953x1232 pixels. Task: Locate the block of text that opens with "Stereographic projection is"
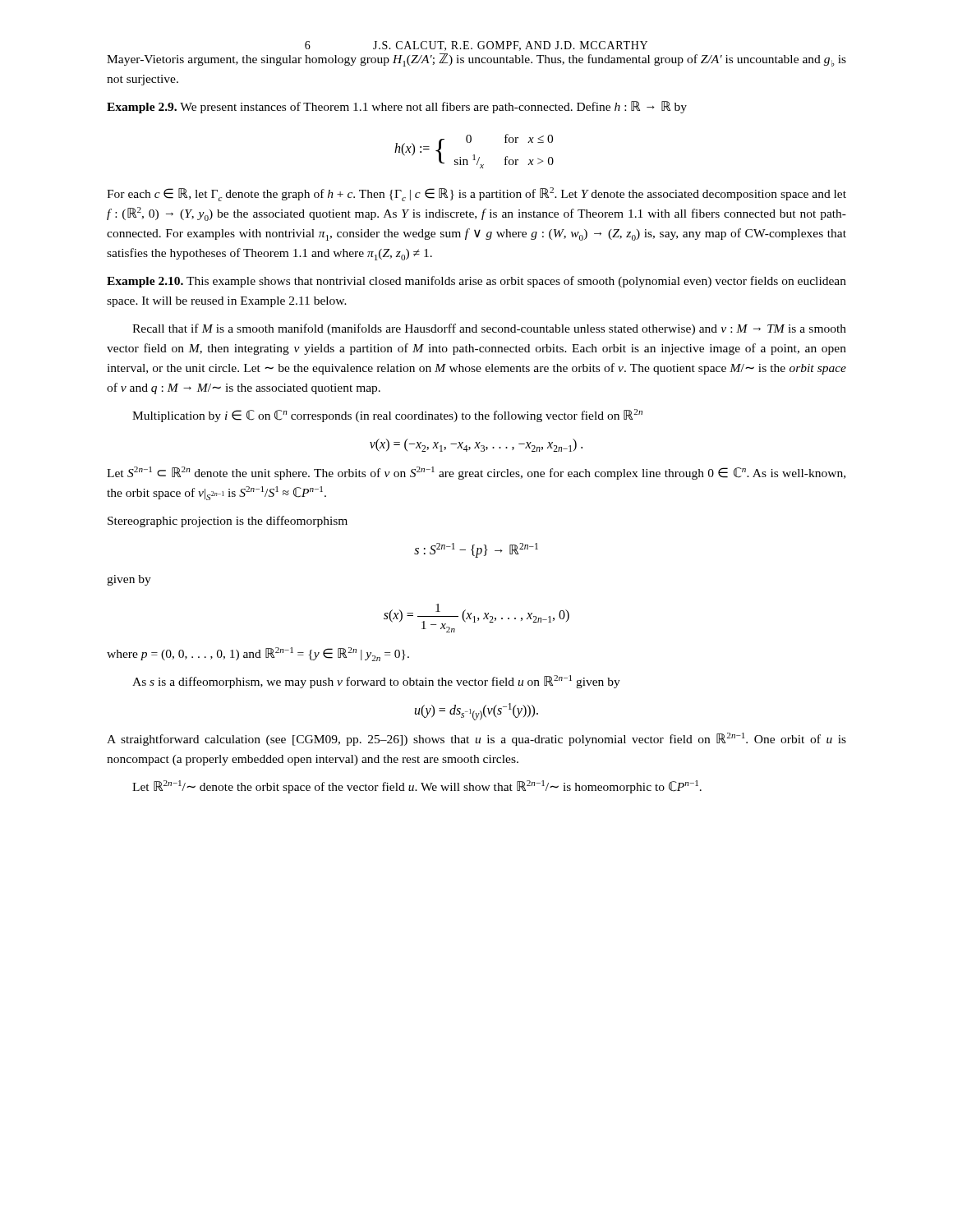click(x=228, y=522)
